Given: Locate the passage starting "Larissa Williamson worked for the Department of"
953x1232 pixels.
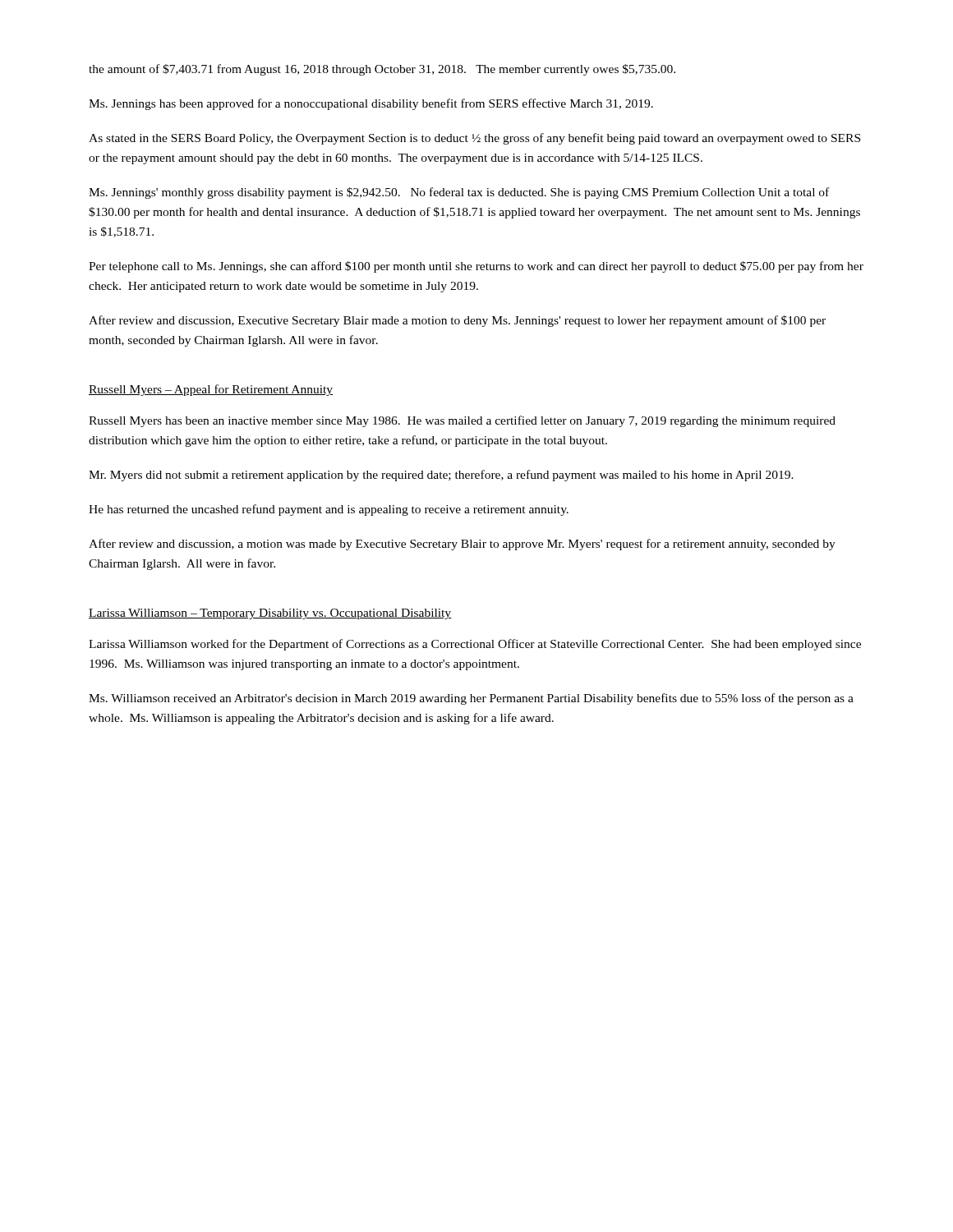Looking at the screenshot, I should (x=475, y=654).
